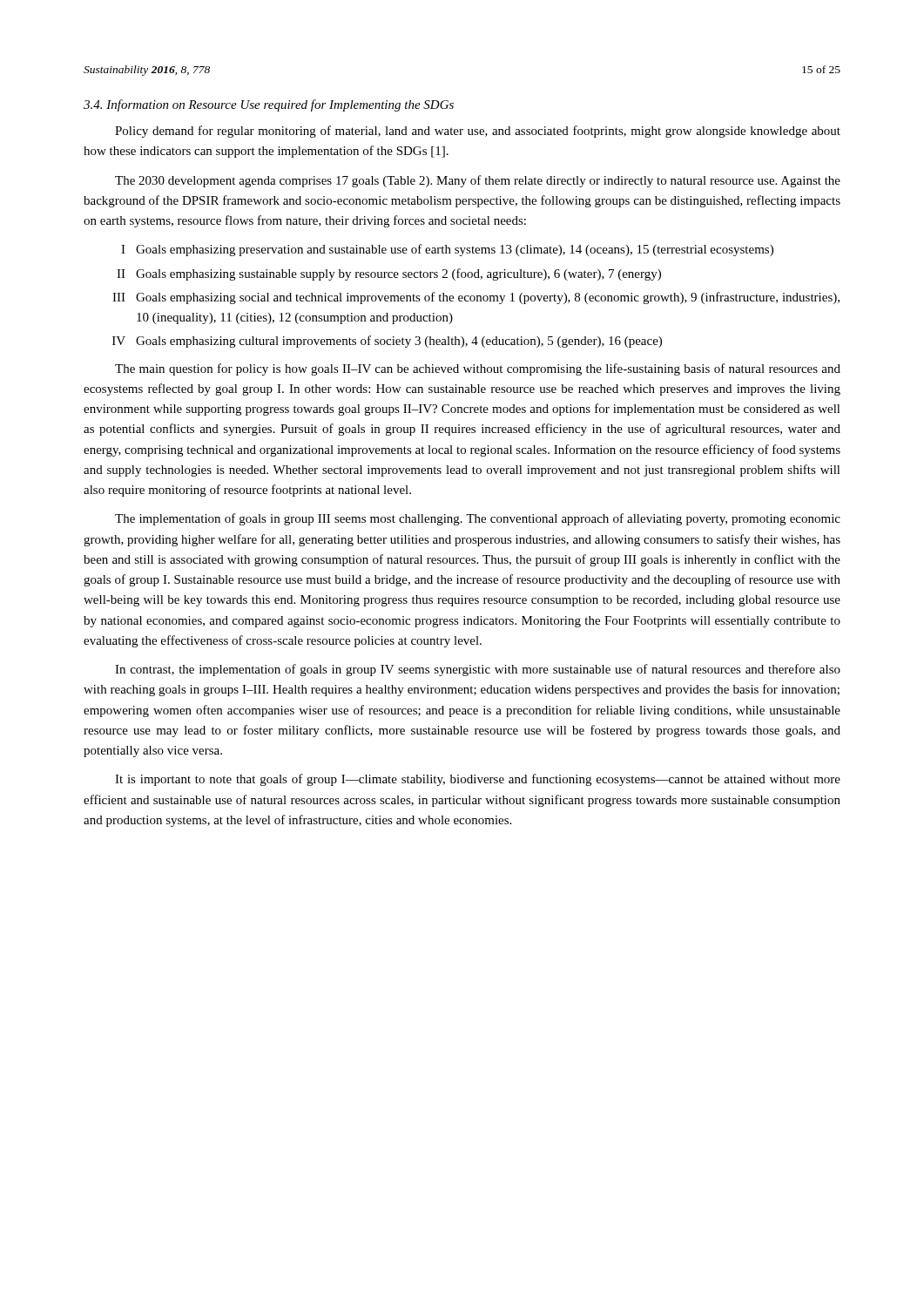
Task: Select the list item with the text "III Goals emphasizing social and technical improvements of"
Action: point(462,308)
